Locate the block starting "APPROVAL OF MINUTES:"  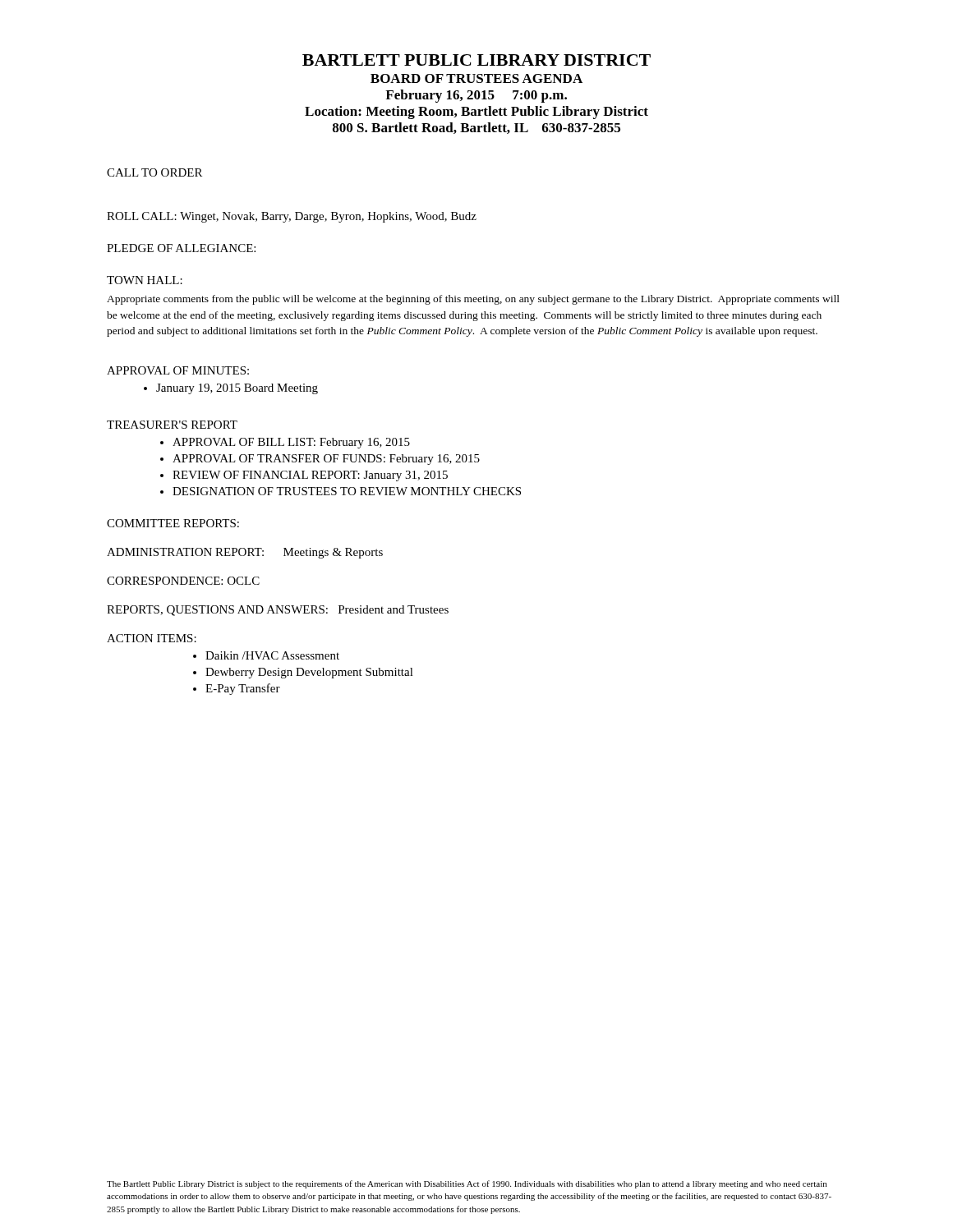pos(178,370)
